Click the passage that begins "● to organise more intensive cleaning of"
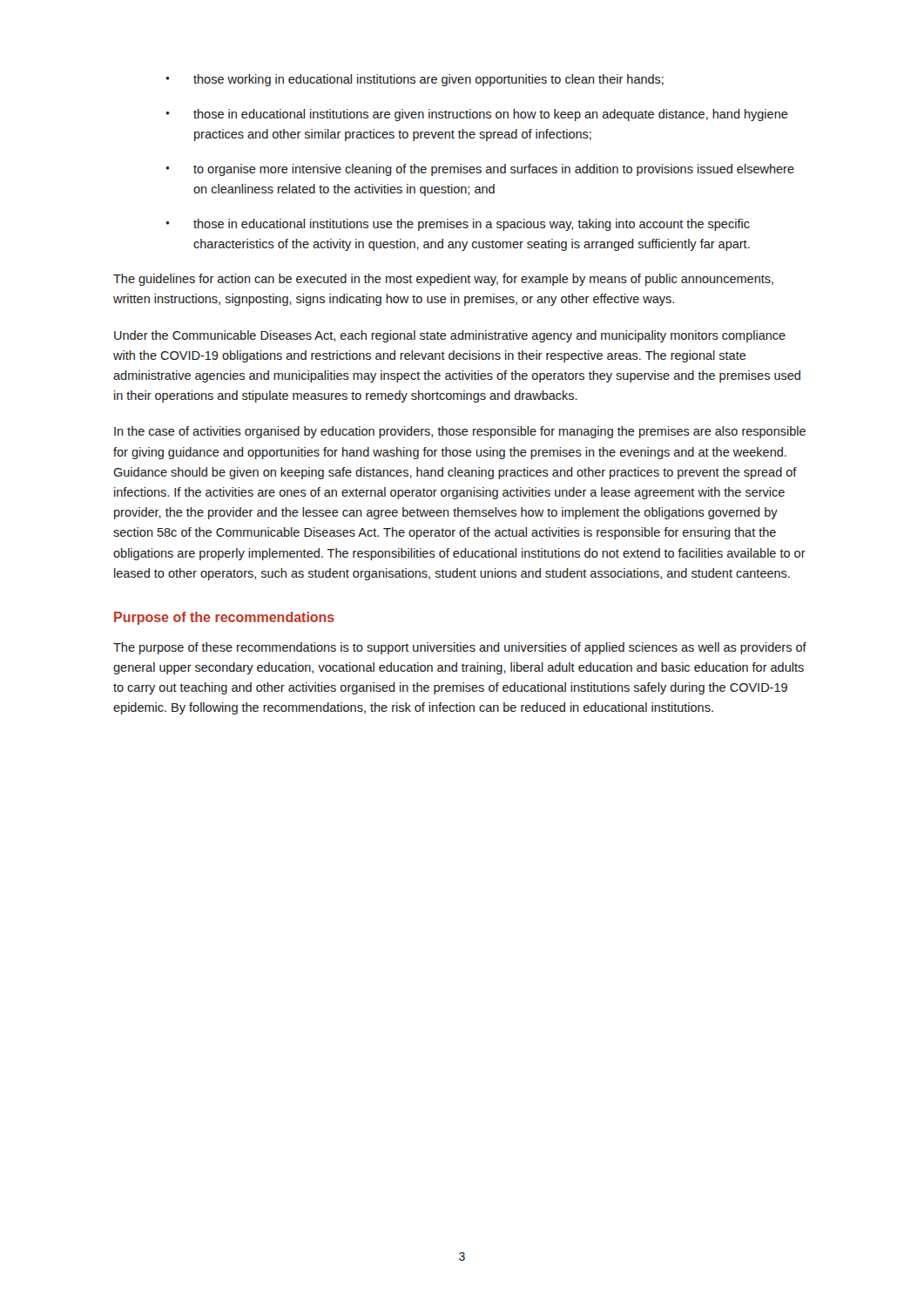This screenshot has width=924, height=1307. (488, 179)
